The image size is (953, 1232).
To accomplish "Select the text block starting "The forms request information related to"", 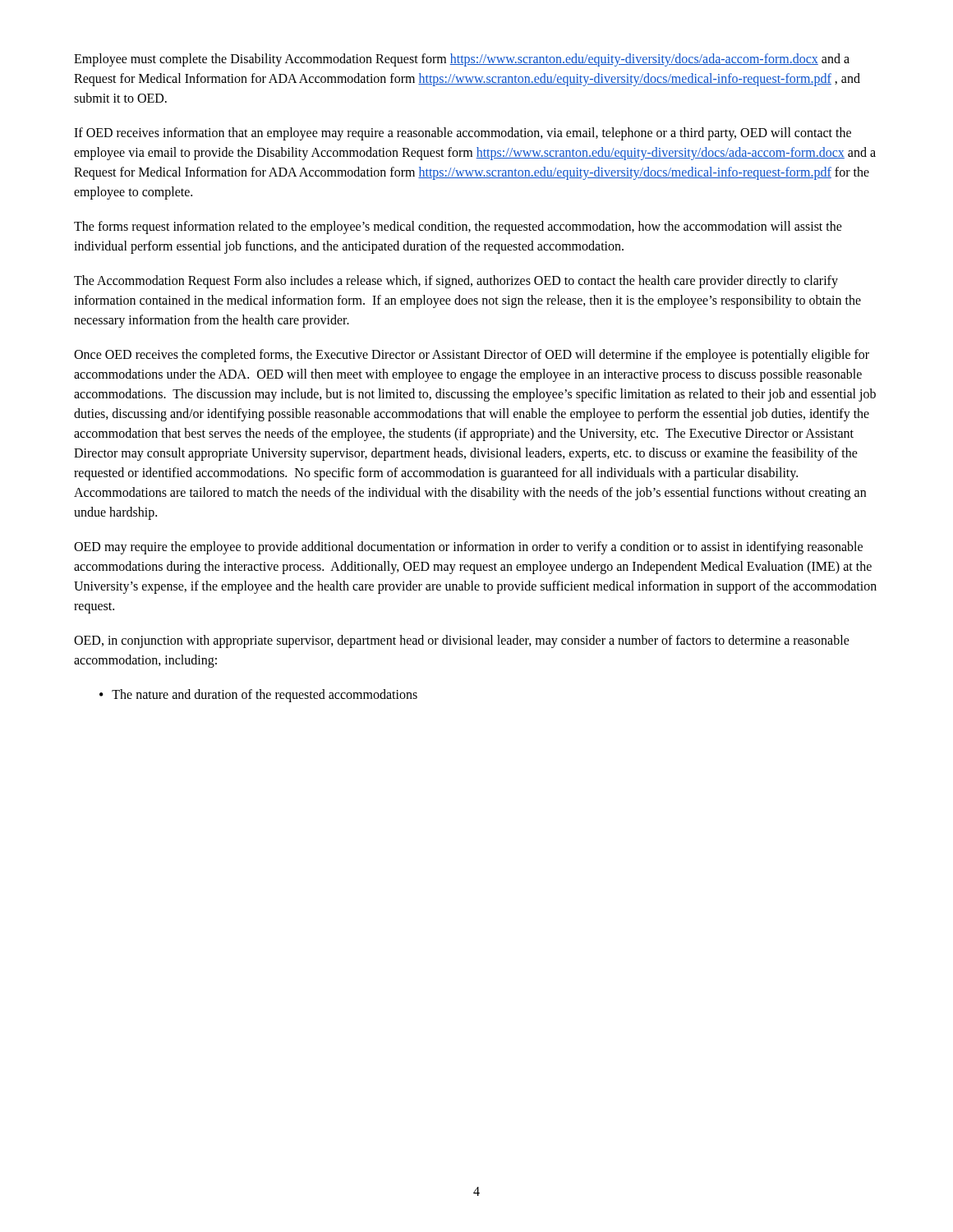I will point(458,236).
